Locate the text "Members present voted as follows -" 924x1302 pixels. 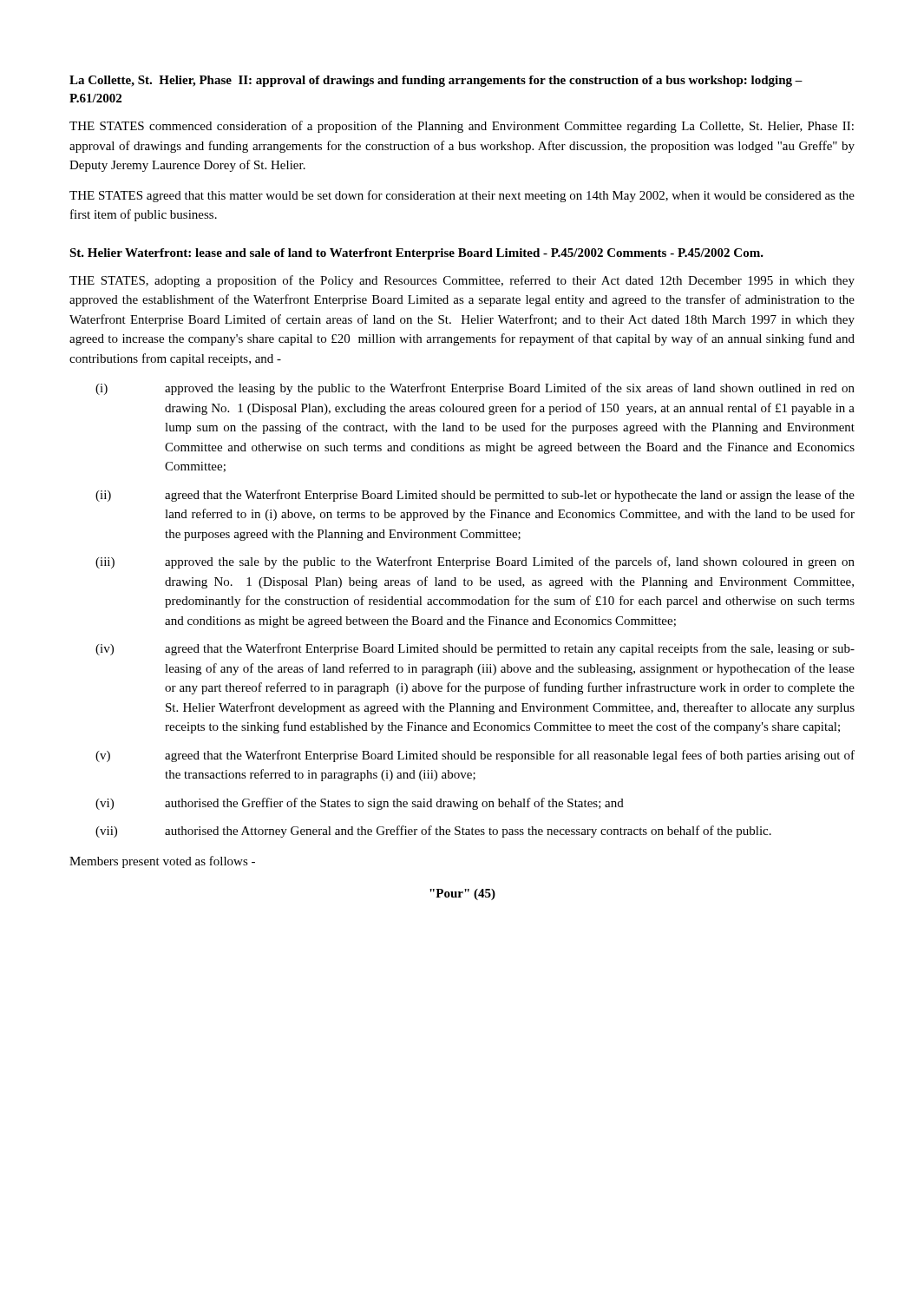(x=162, y=861)
